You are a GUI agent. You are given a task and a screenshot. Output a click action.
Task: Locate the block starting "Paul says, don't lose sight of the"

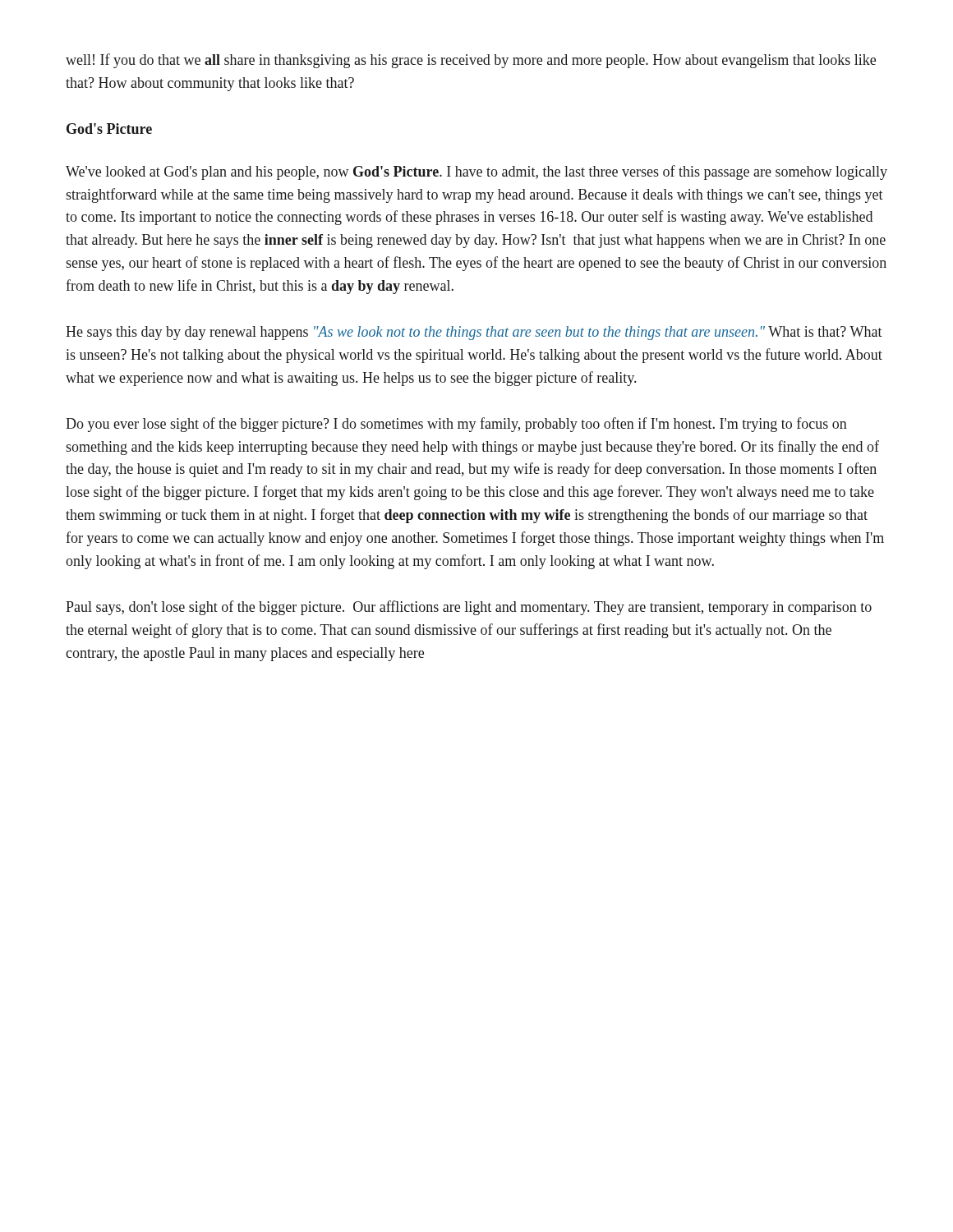point(469,630)
